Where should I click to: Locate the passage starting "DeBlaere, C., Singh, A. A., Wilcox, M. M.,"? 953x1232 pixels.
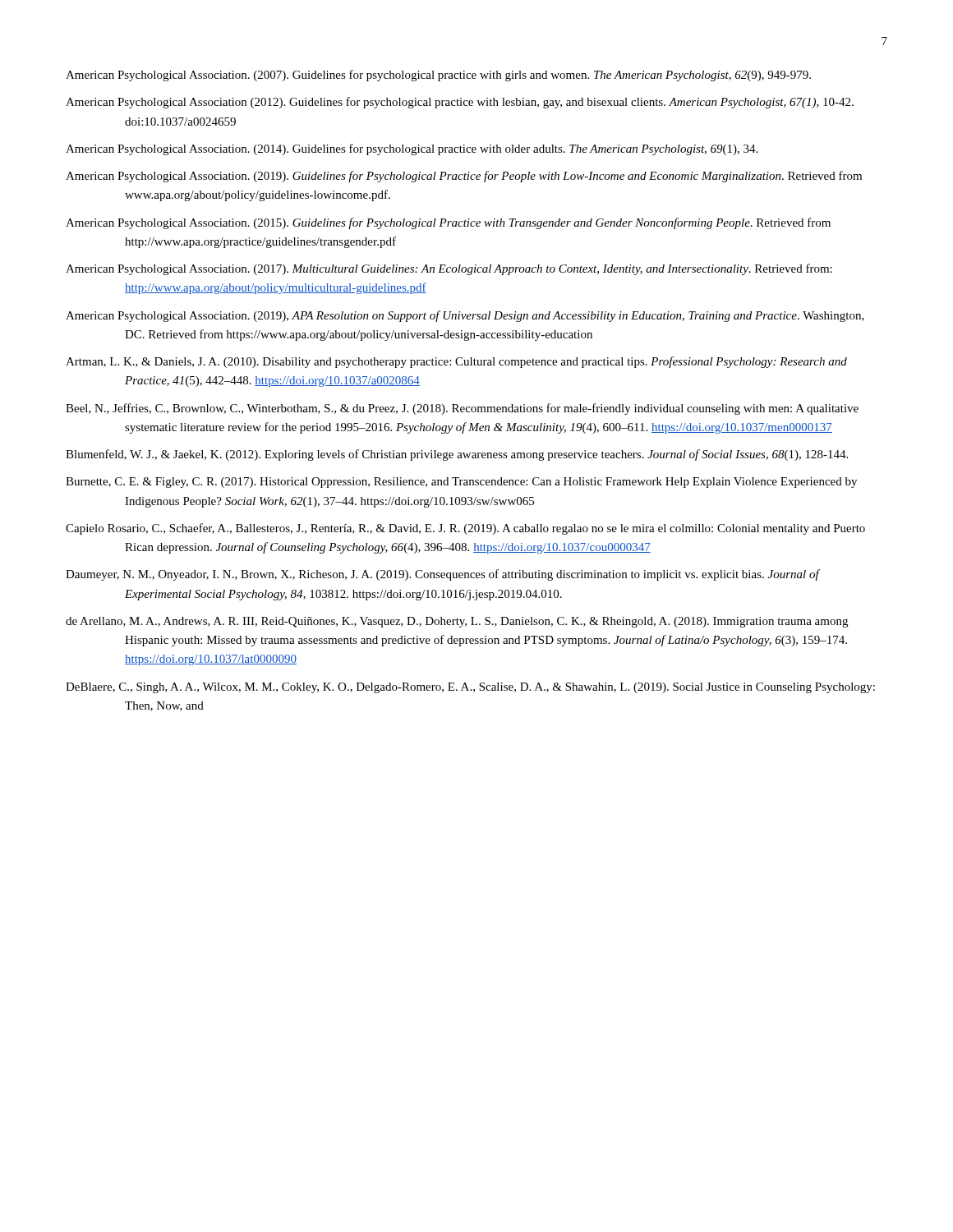(471, 696)
